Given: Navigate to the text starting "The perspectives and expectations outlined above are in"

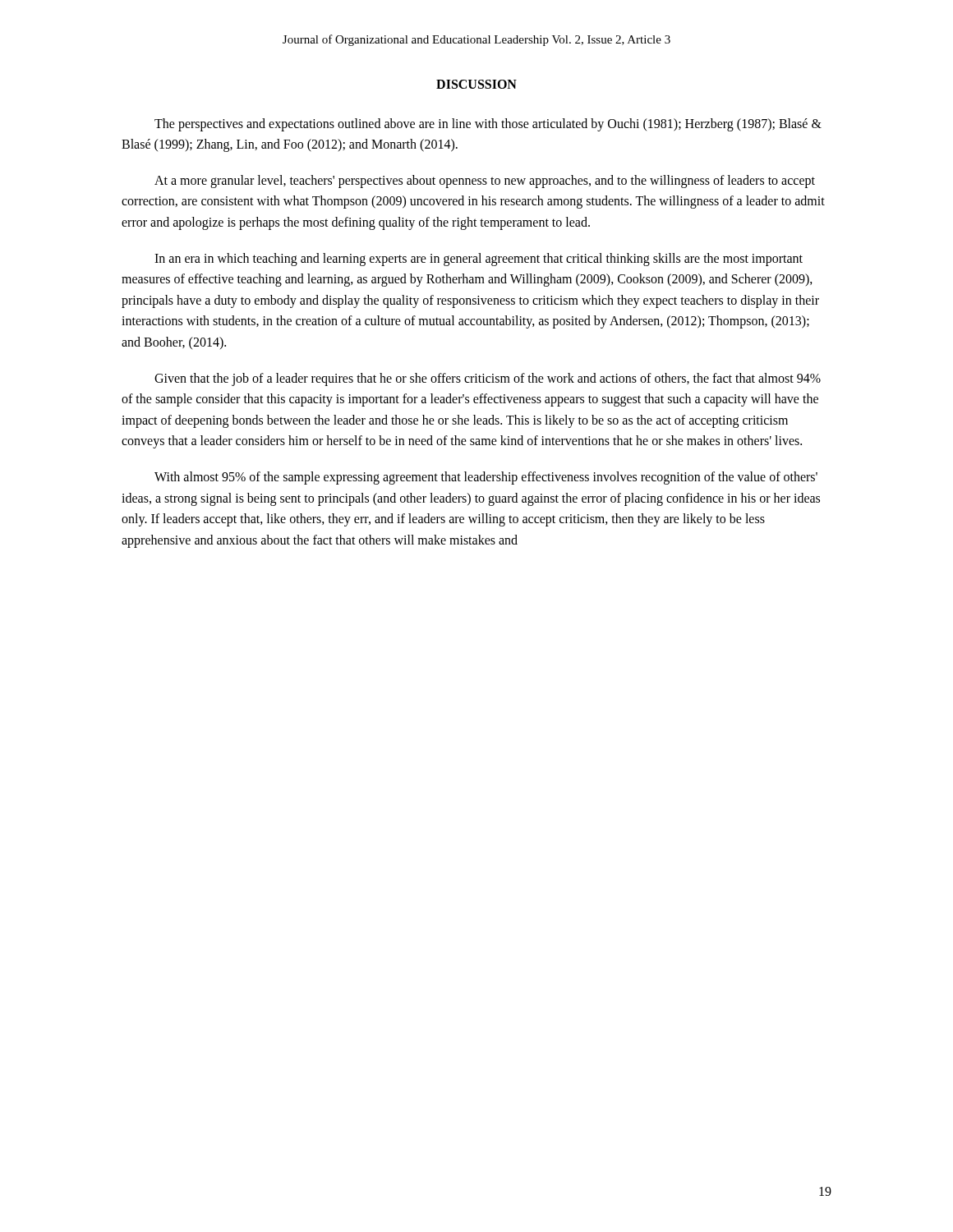Looking at the screenshot, I should click(x=472, y=134).
